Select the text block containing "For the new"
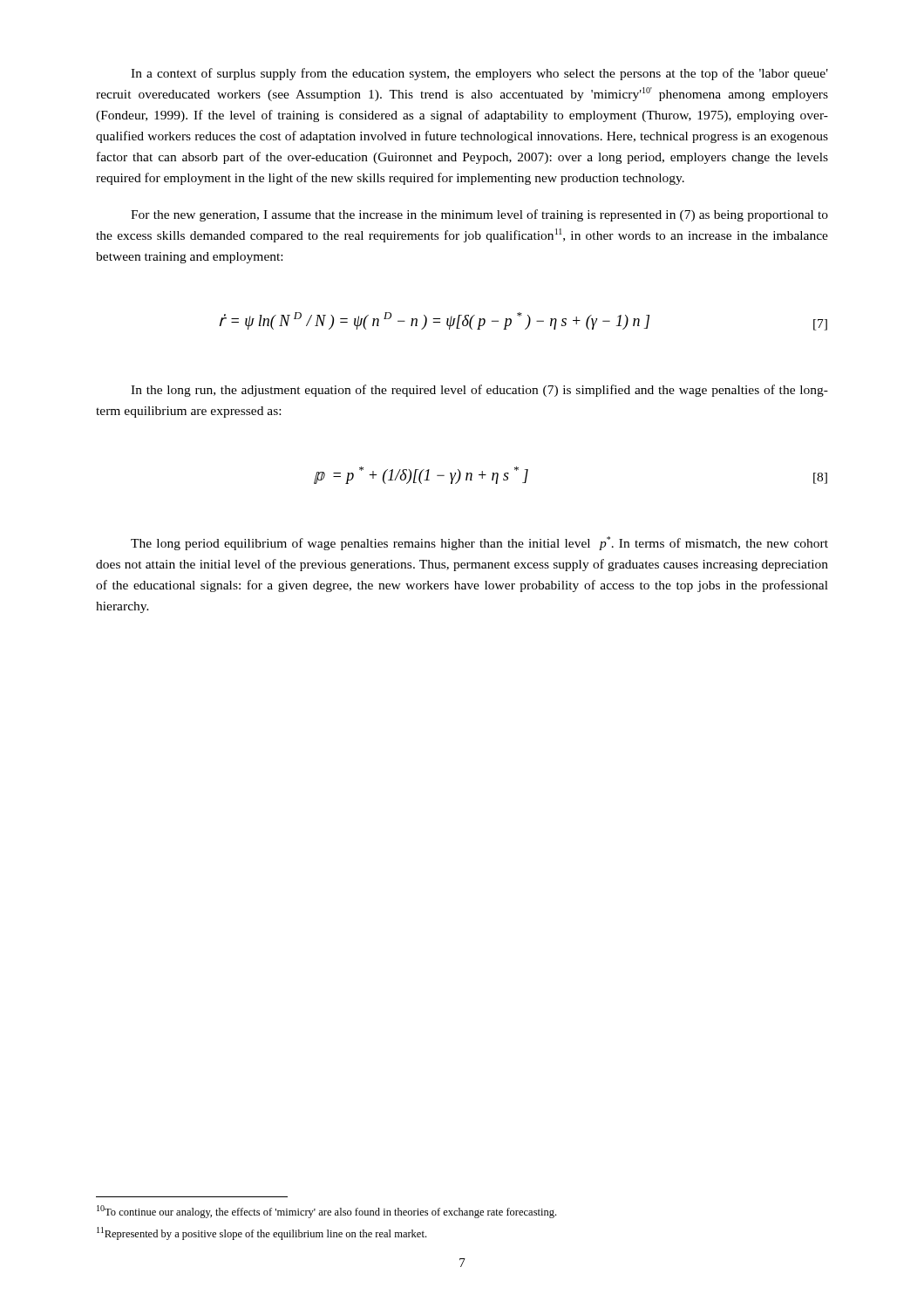This screenshot has height=1308, width=924. point(462,235)
